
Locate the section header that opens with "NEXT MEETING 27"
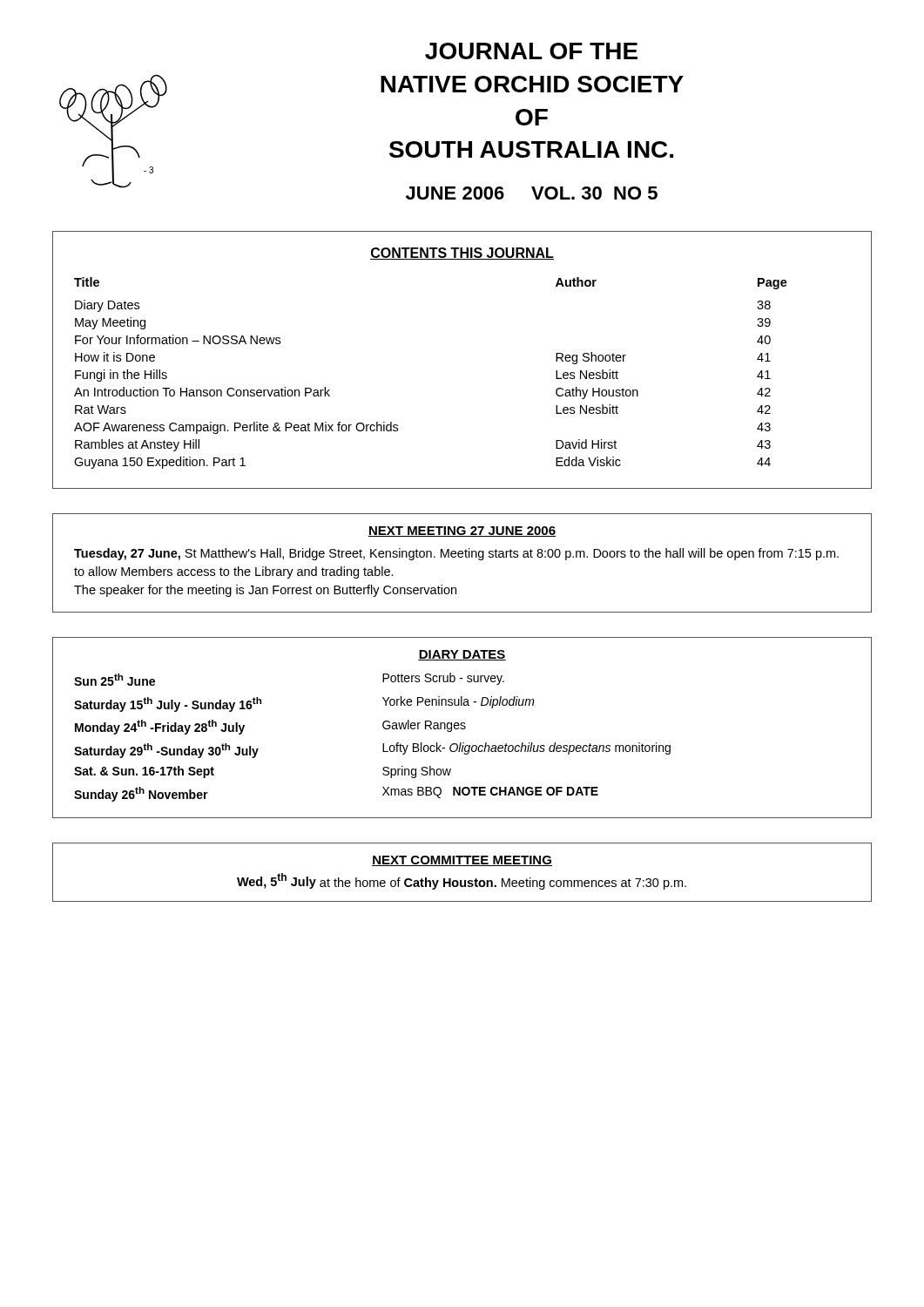[x=462, y=530]
